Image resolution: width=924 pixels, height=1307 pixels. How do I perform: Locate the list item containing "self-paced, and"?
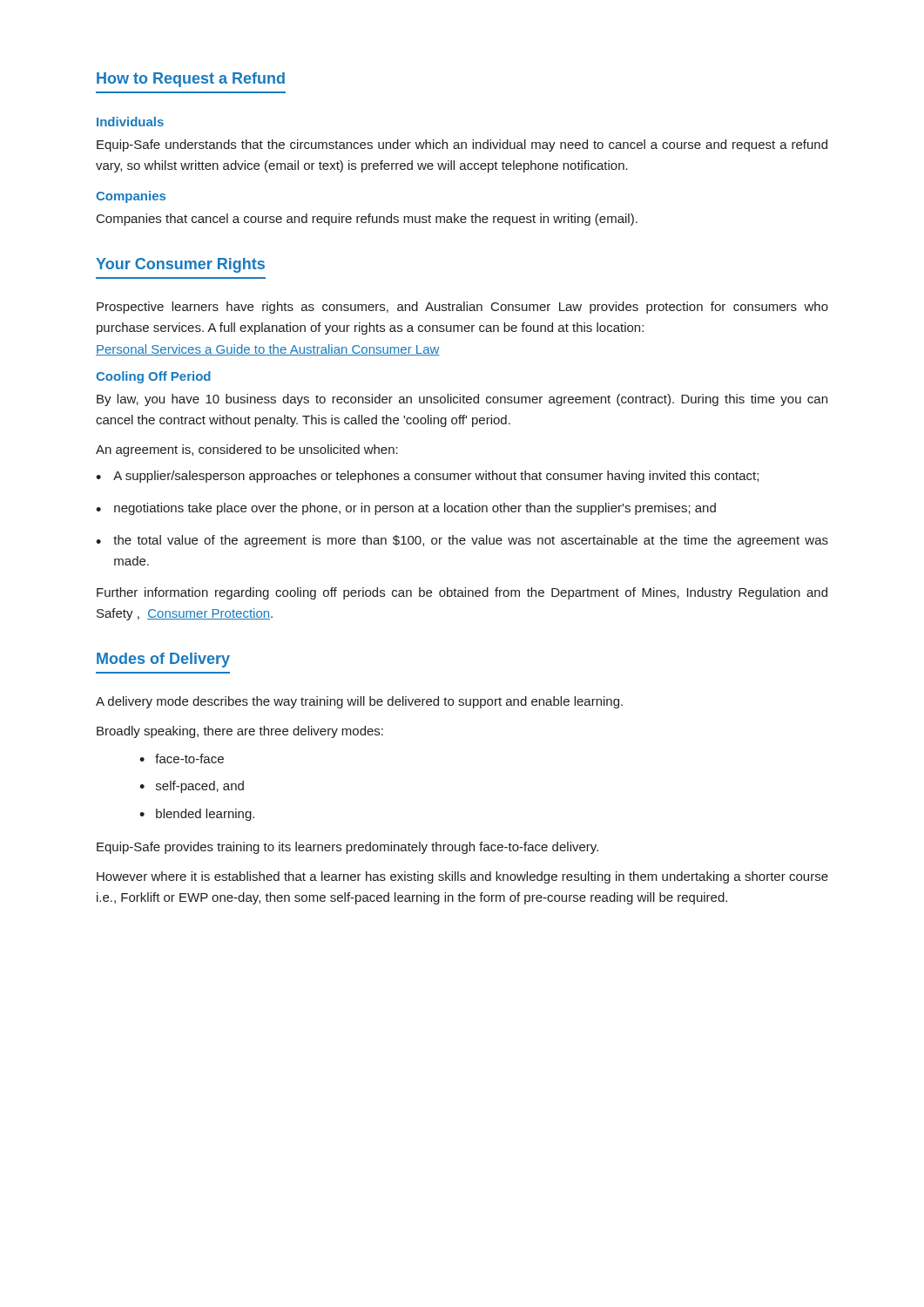(200, 786)
